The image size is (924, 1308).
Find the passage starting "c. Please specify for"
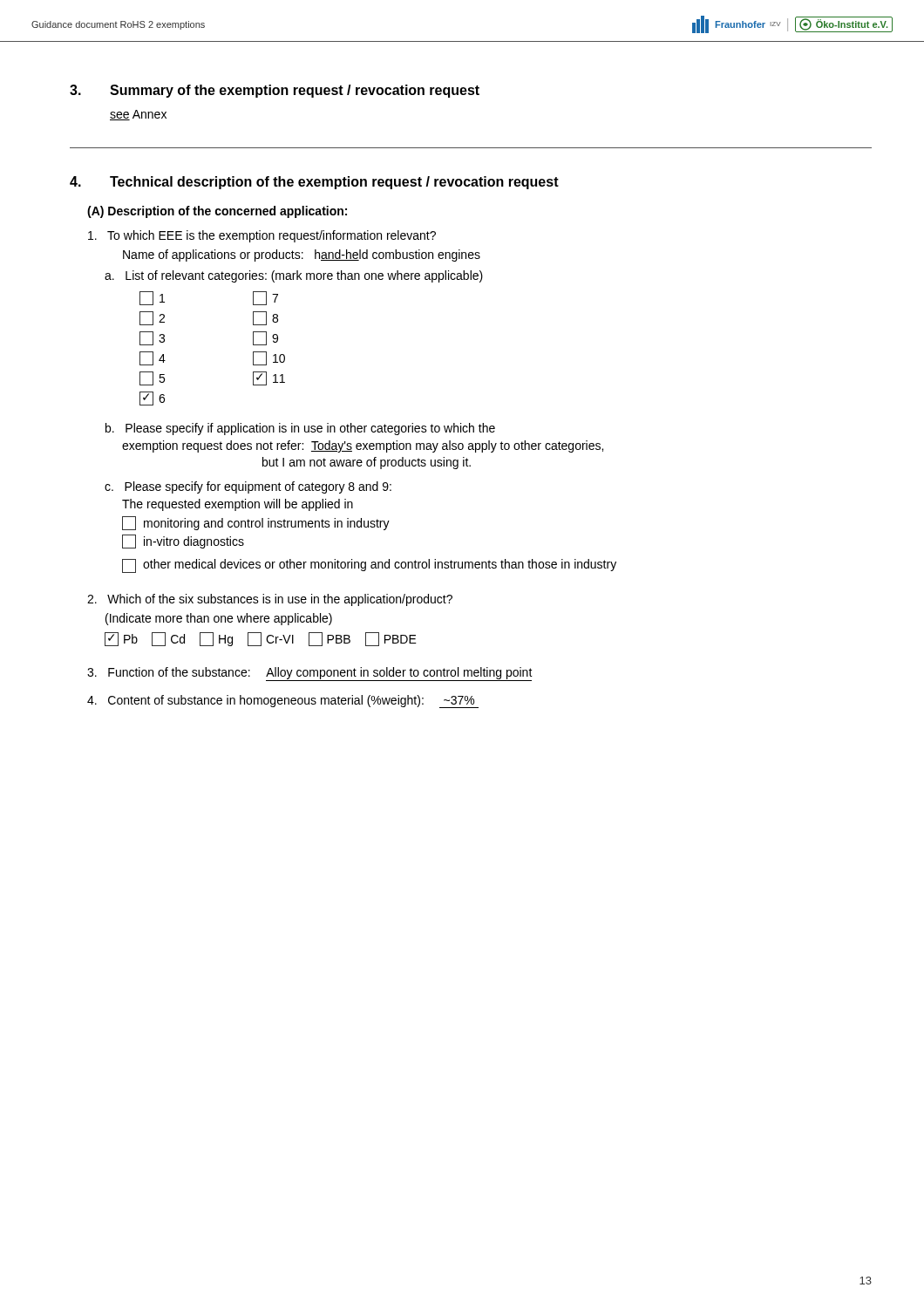coord(248,487)
